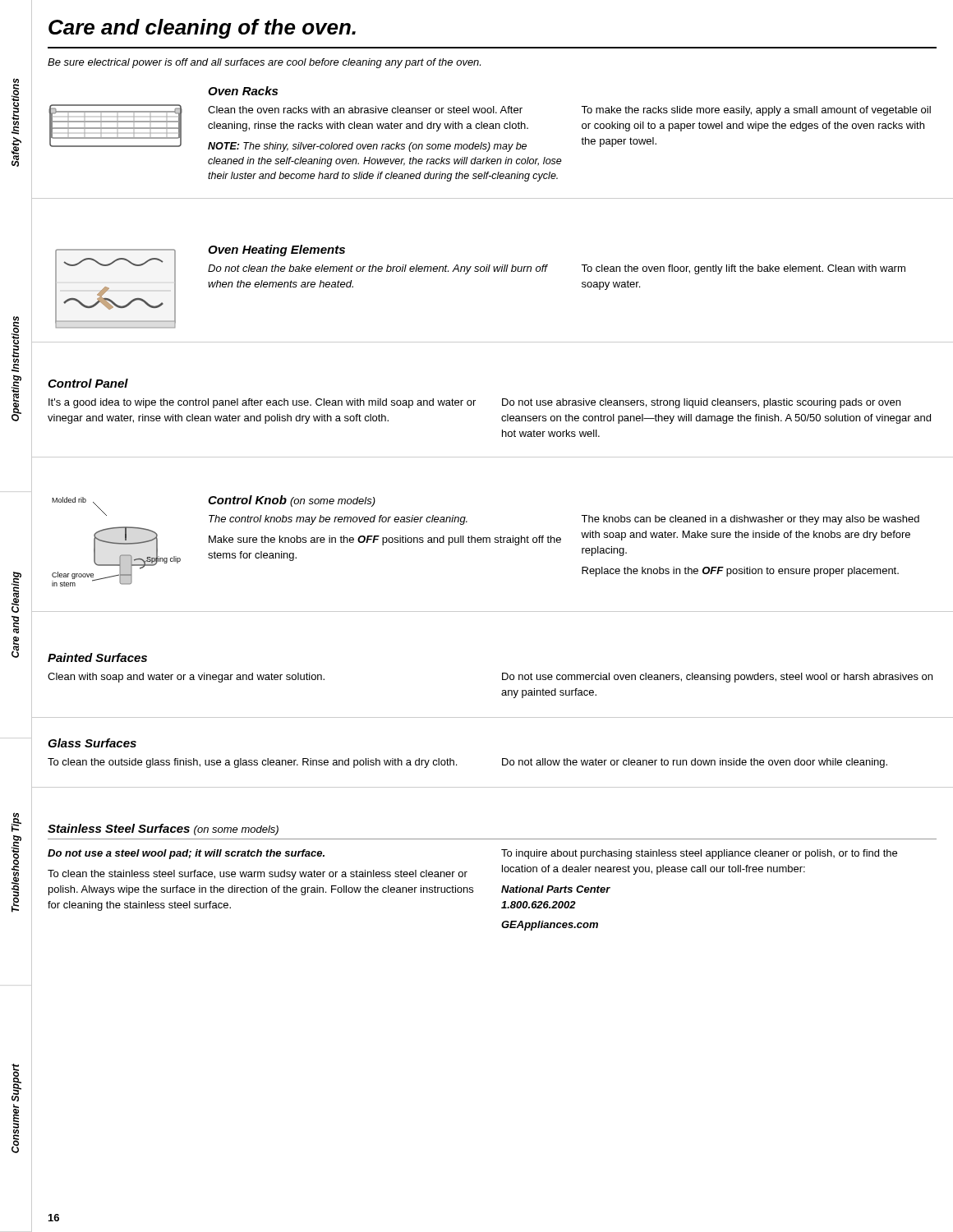The height and width of the screenshot is (1232, 953).
Task: Click where it says "Oven Racks"
Action: click(243, 91)
